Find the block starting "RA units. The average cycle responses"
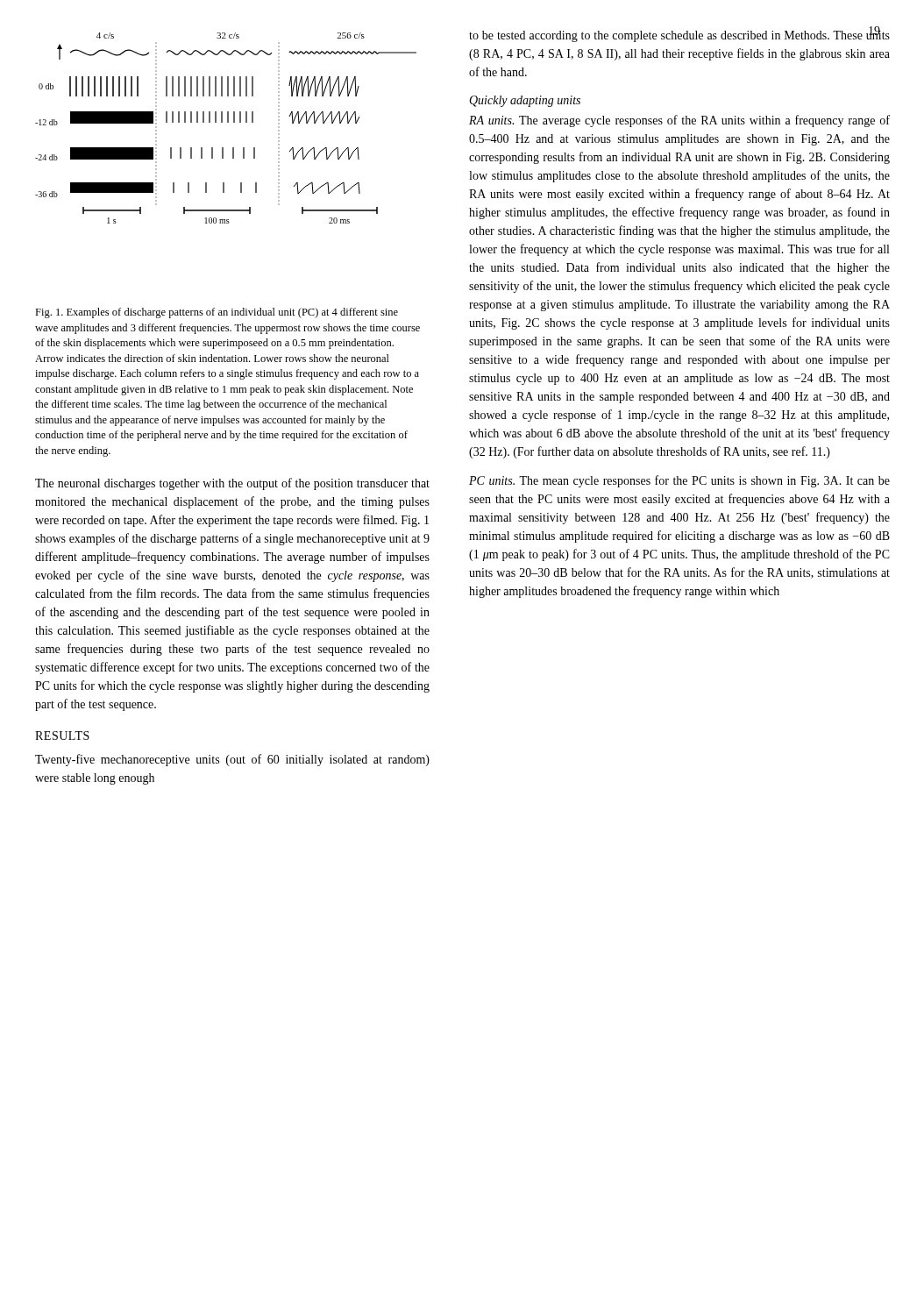The width and height of the screenshot is (924, 1315). coord(679,286)
